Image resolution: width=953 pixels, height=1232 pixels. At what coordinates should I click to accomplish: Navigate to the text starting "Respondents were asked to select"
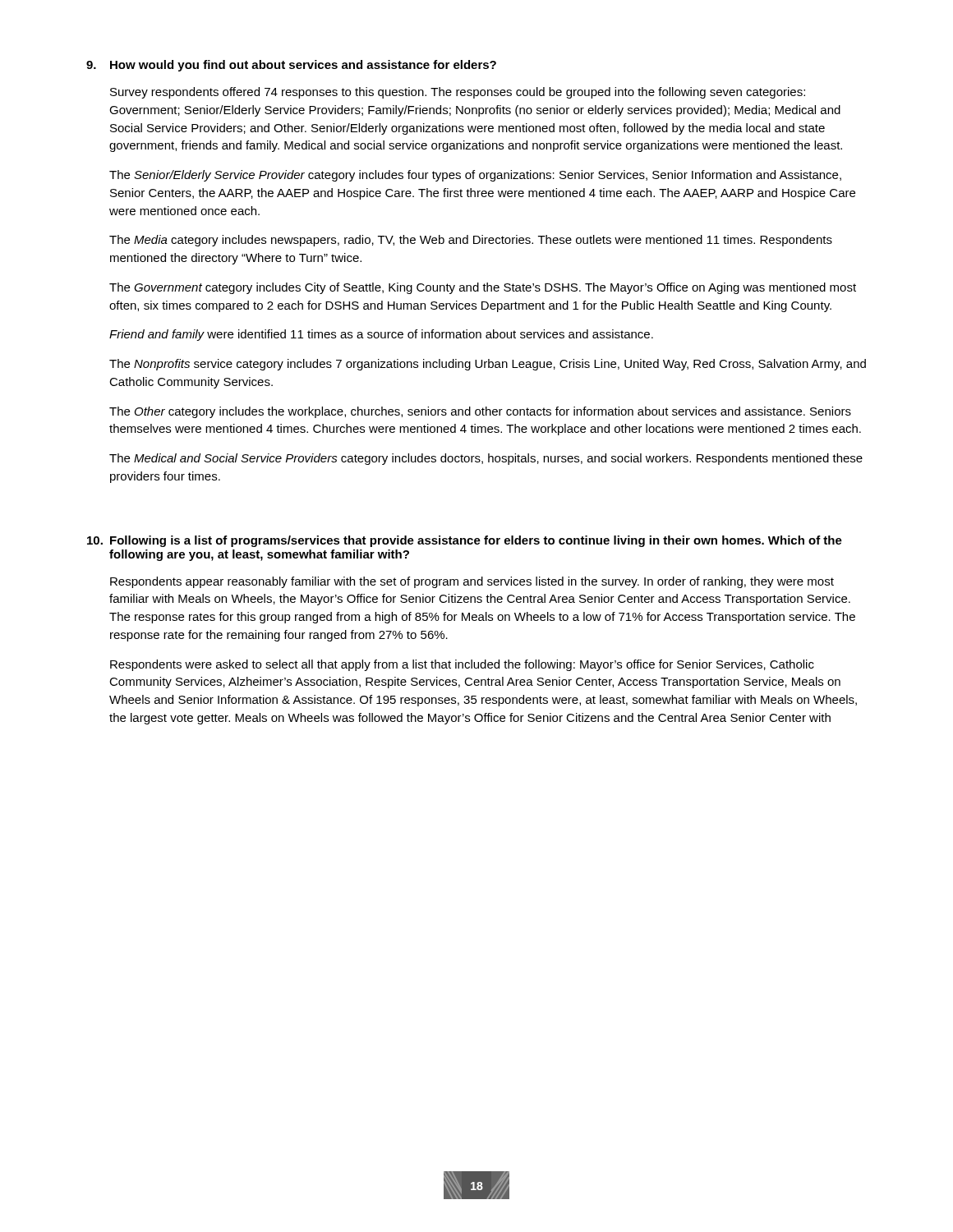pos(484,690)
